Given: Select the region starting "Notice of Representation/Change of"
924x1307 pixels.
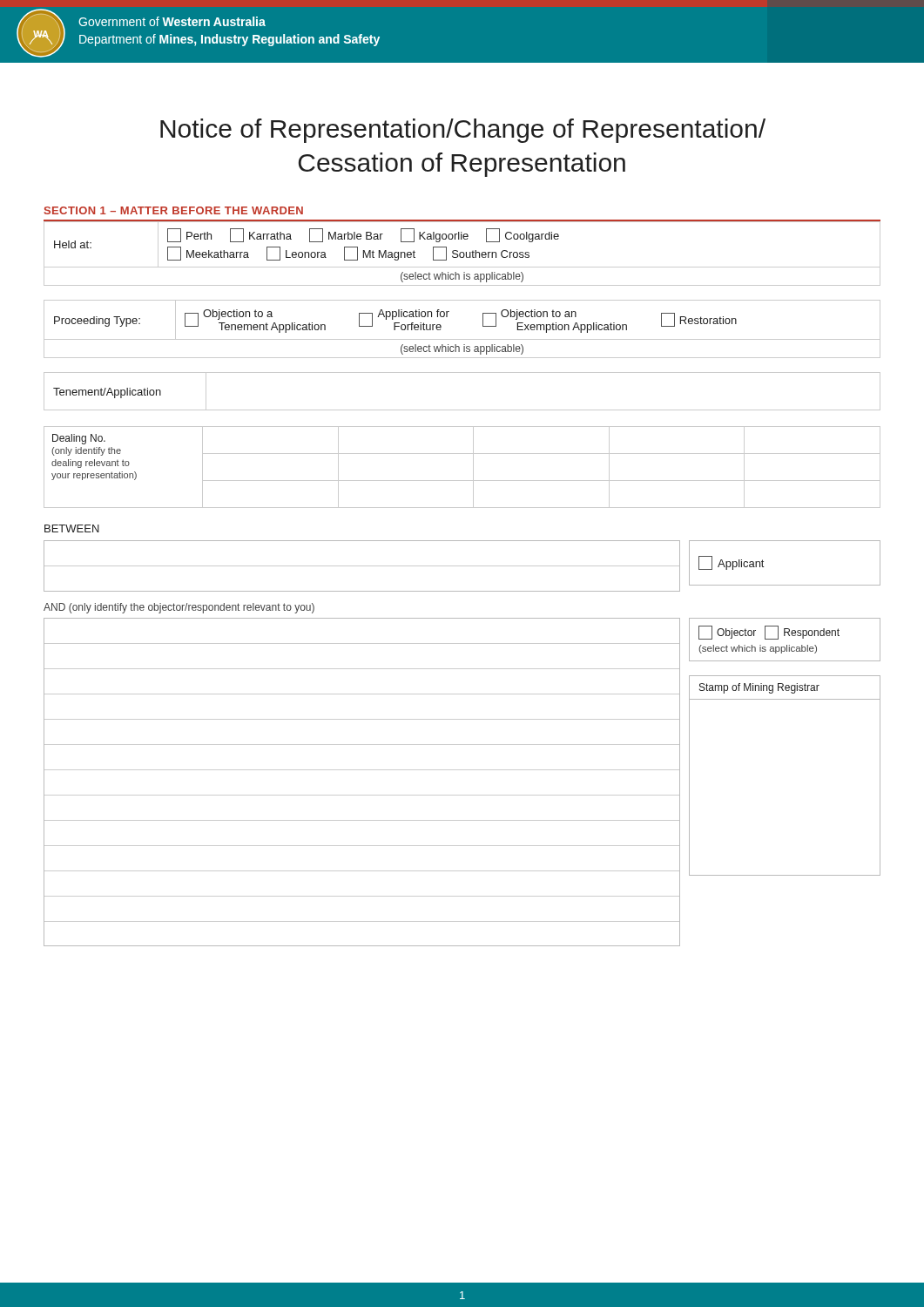Looking at the screenshot, I should [x=462, y=145].
